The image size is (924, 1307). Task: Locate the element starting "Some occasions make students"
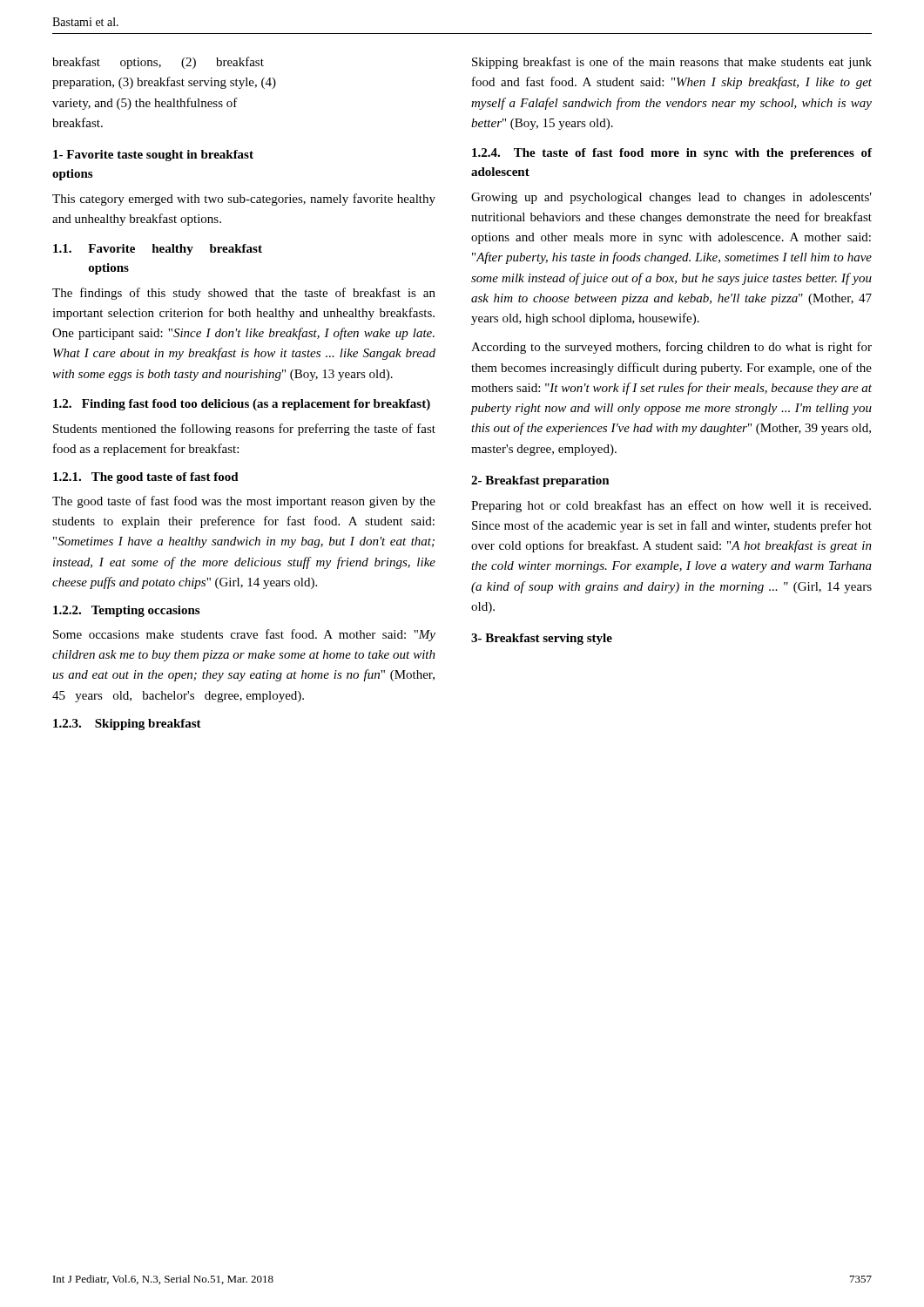[244, 664]
